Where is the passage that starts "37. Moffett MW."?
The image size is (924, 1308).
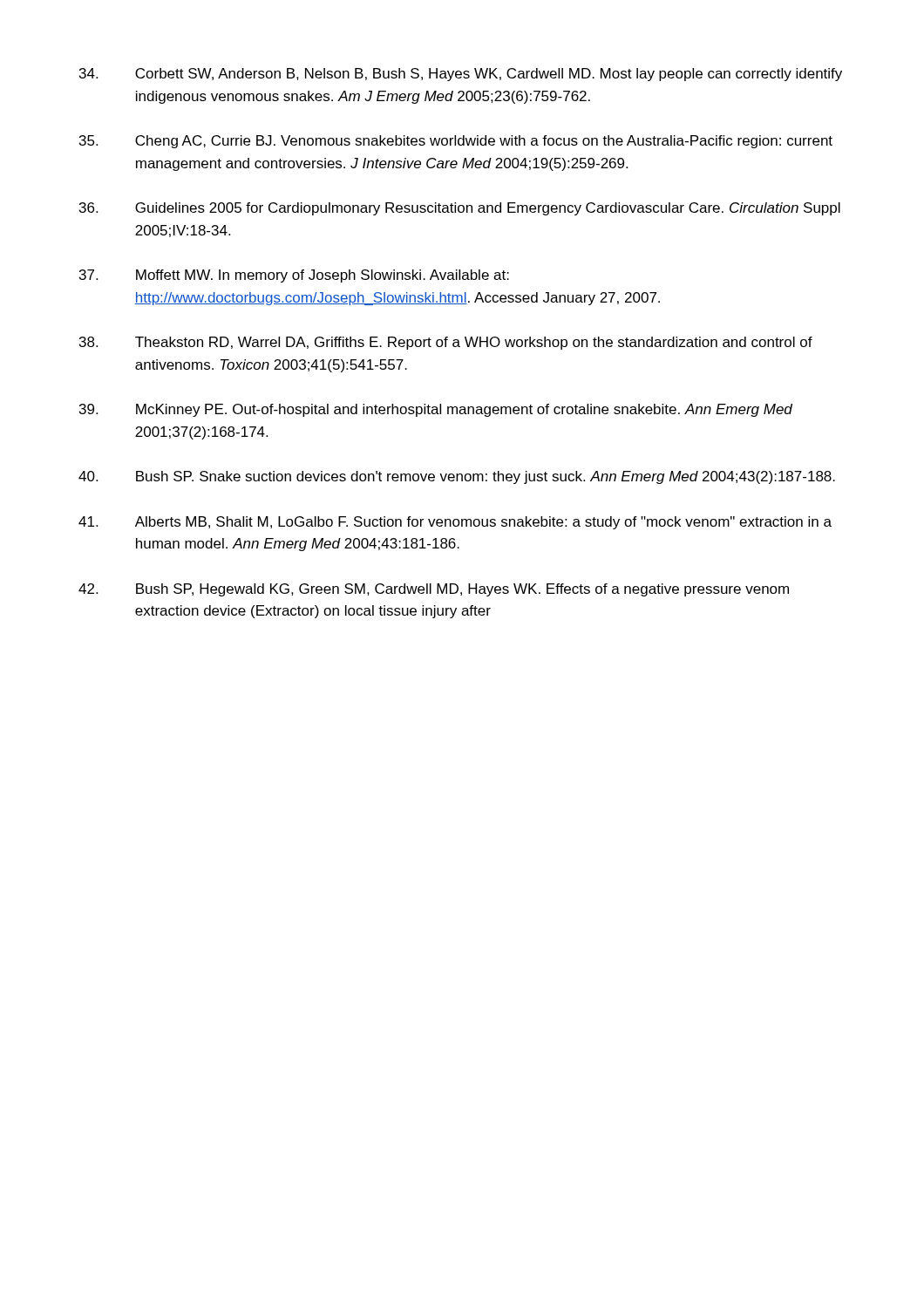click(x=462, y=286)
